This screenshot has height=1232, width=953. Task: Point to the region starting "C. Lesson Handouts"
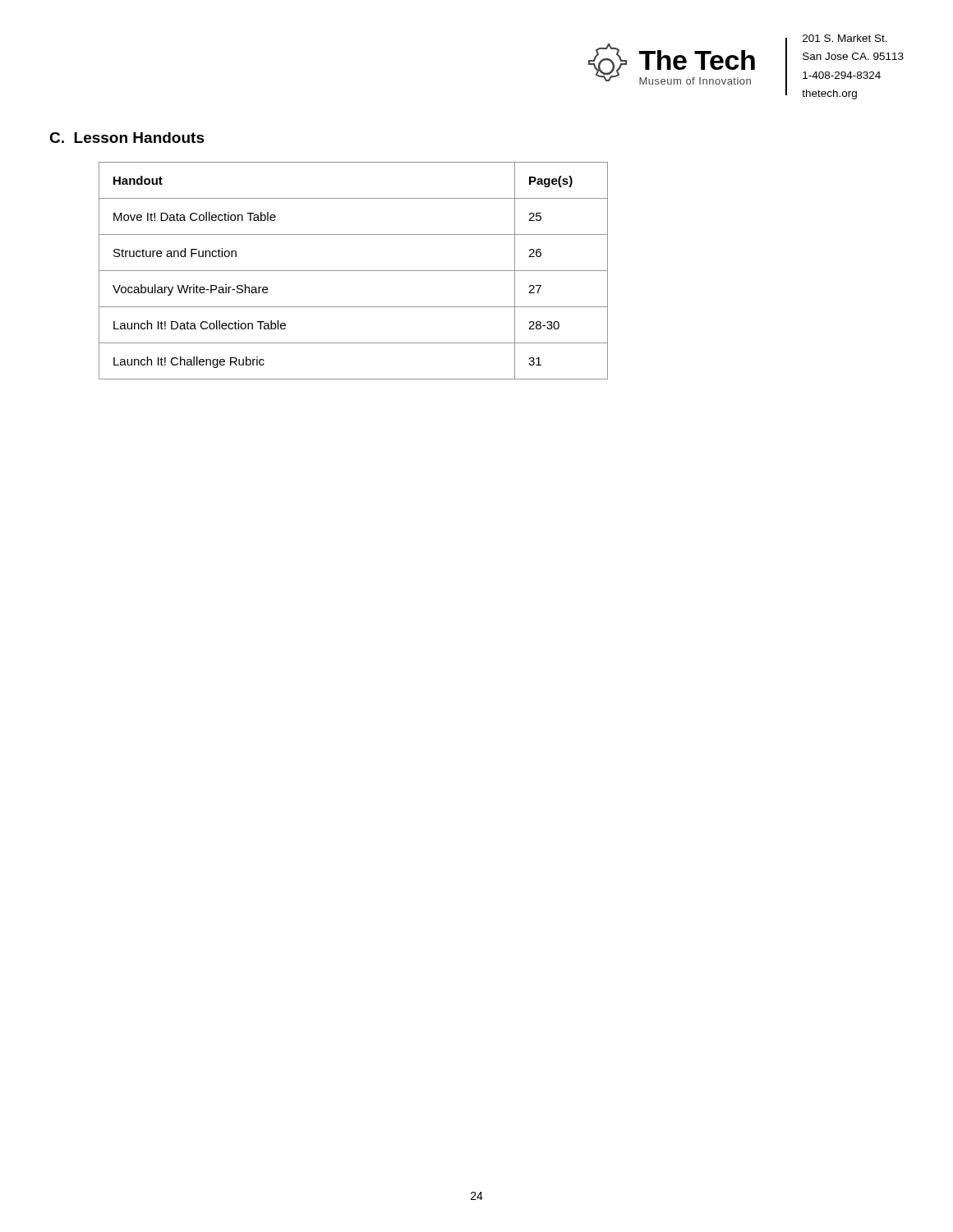[127, 138]
